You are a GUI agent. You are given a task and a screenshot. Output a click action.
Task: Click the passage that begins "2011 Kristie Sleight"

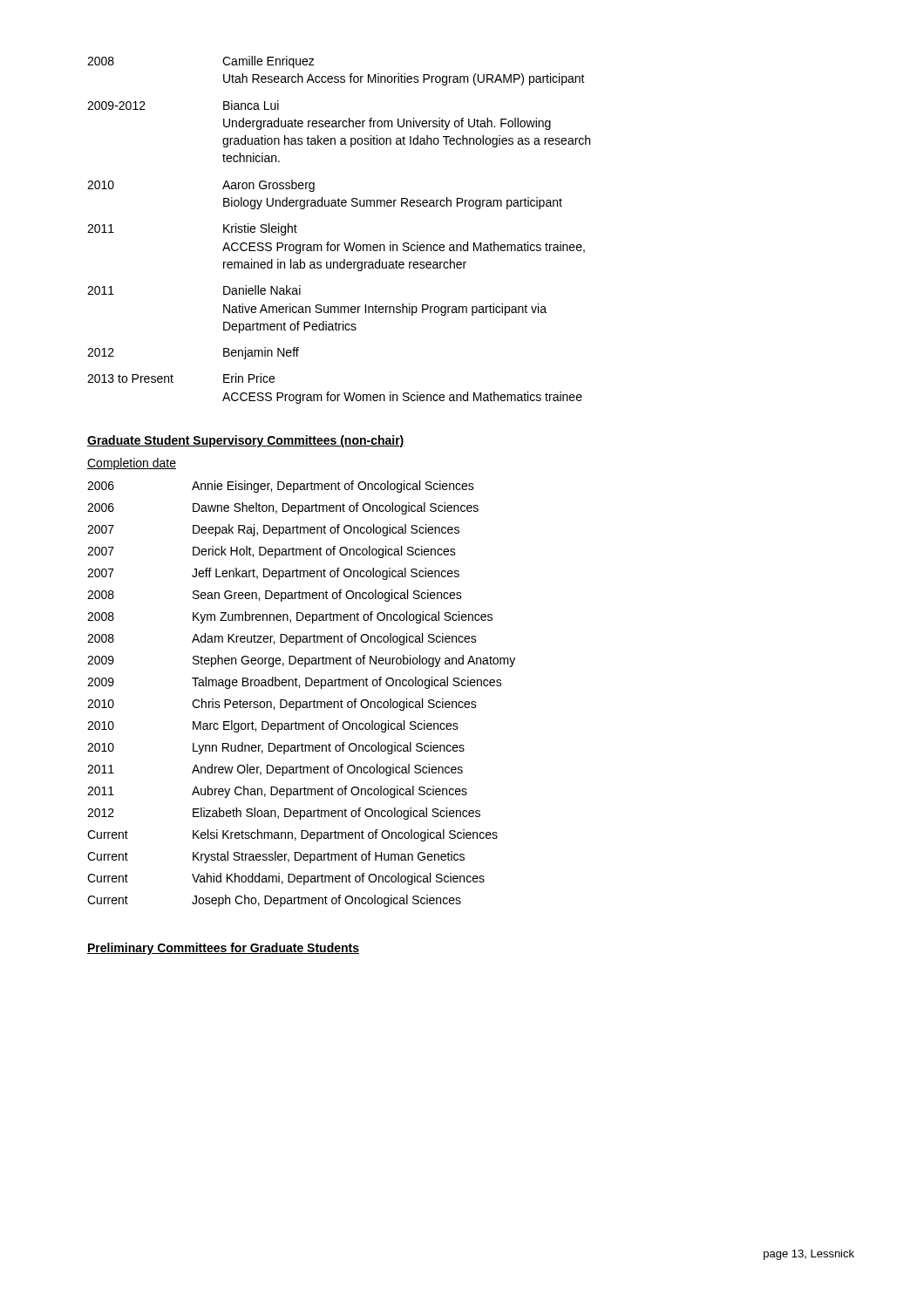(x=471, y=247)
